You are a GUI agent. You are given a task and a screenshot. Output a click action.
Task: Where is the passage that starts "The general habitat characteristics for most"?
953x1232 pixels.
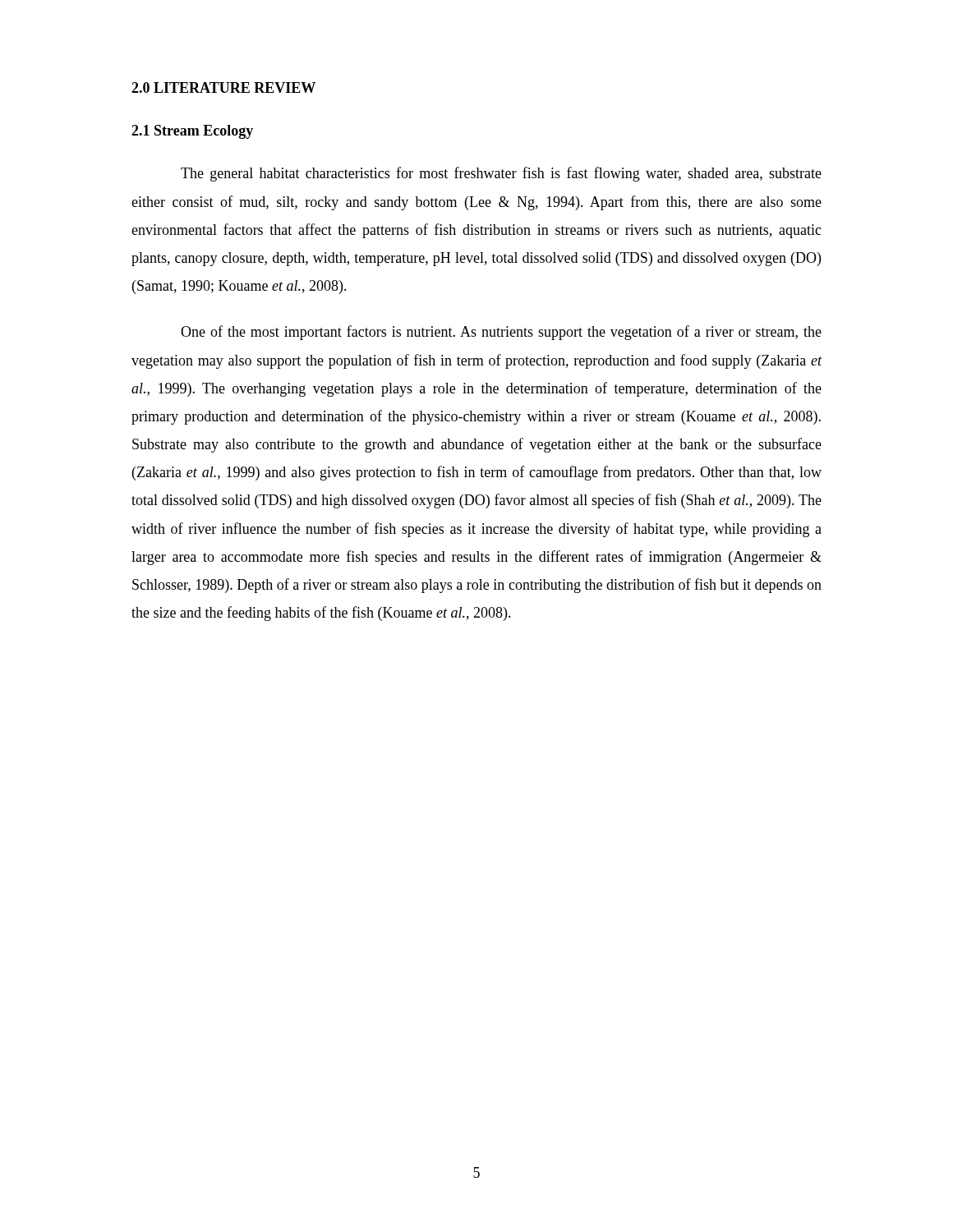(476, 230)
